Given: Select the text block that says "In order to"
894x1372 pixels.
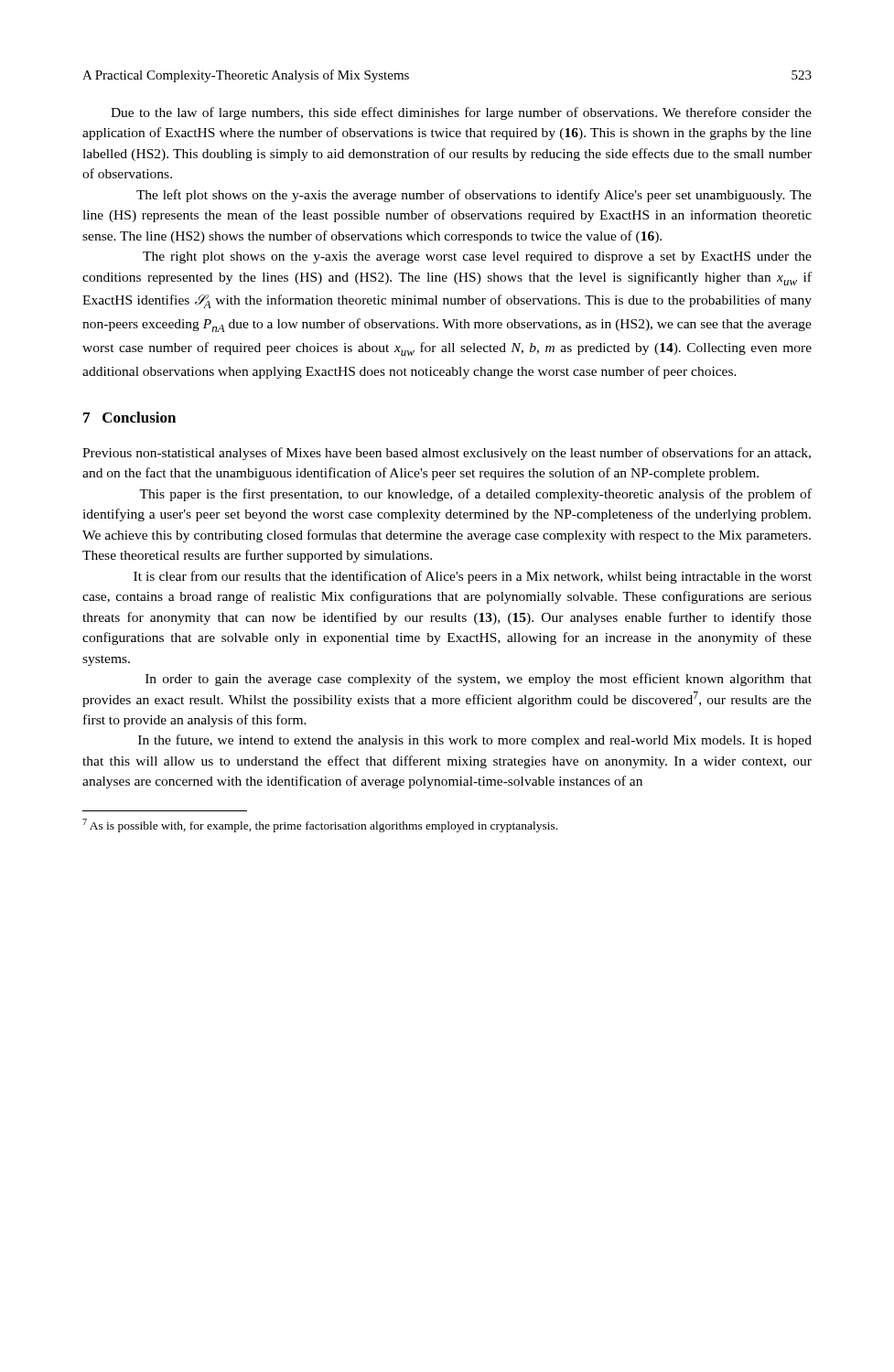Looking at the screenshot, I should click(447, 700).
